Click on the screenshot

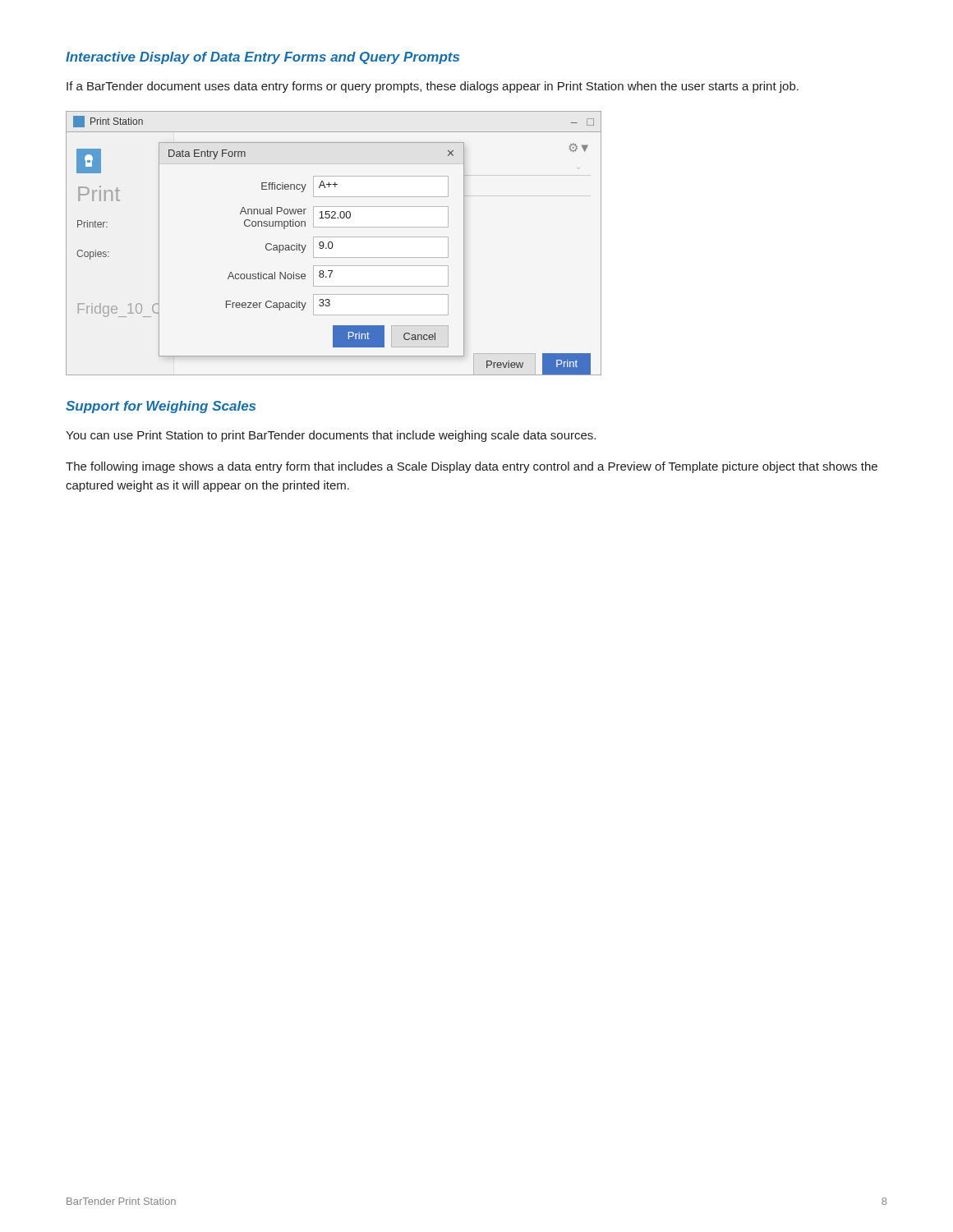pos(333,242)
